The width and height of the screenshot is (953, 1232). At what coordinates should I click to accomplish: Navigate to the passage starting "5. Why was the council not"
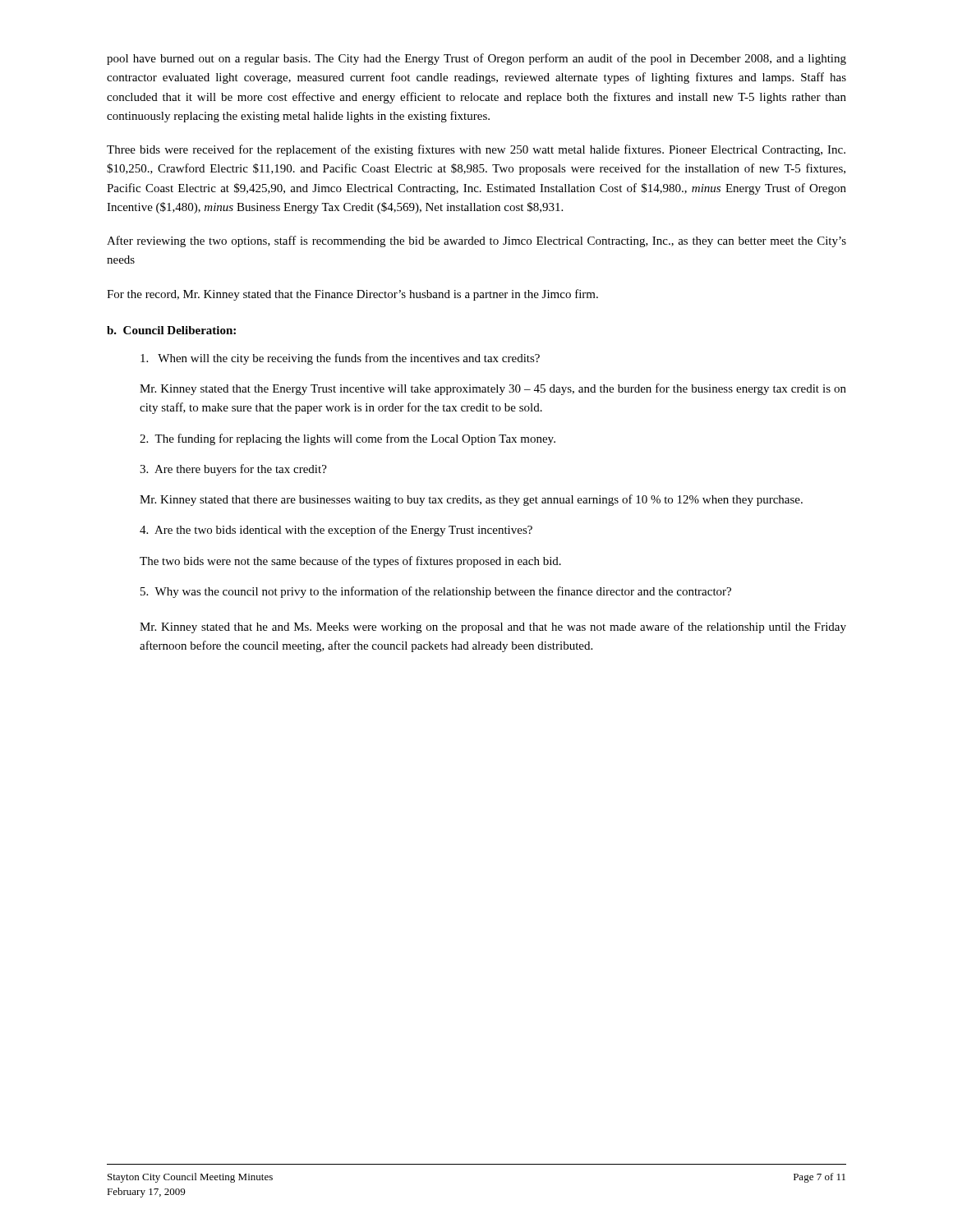pos(436,591)
